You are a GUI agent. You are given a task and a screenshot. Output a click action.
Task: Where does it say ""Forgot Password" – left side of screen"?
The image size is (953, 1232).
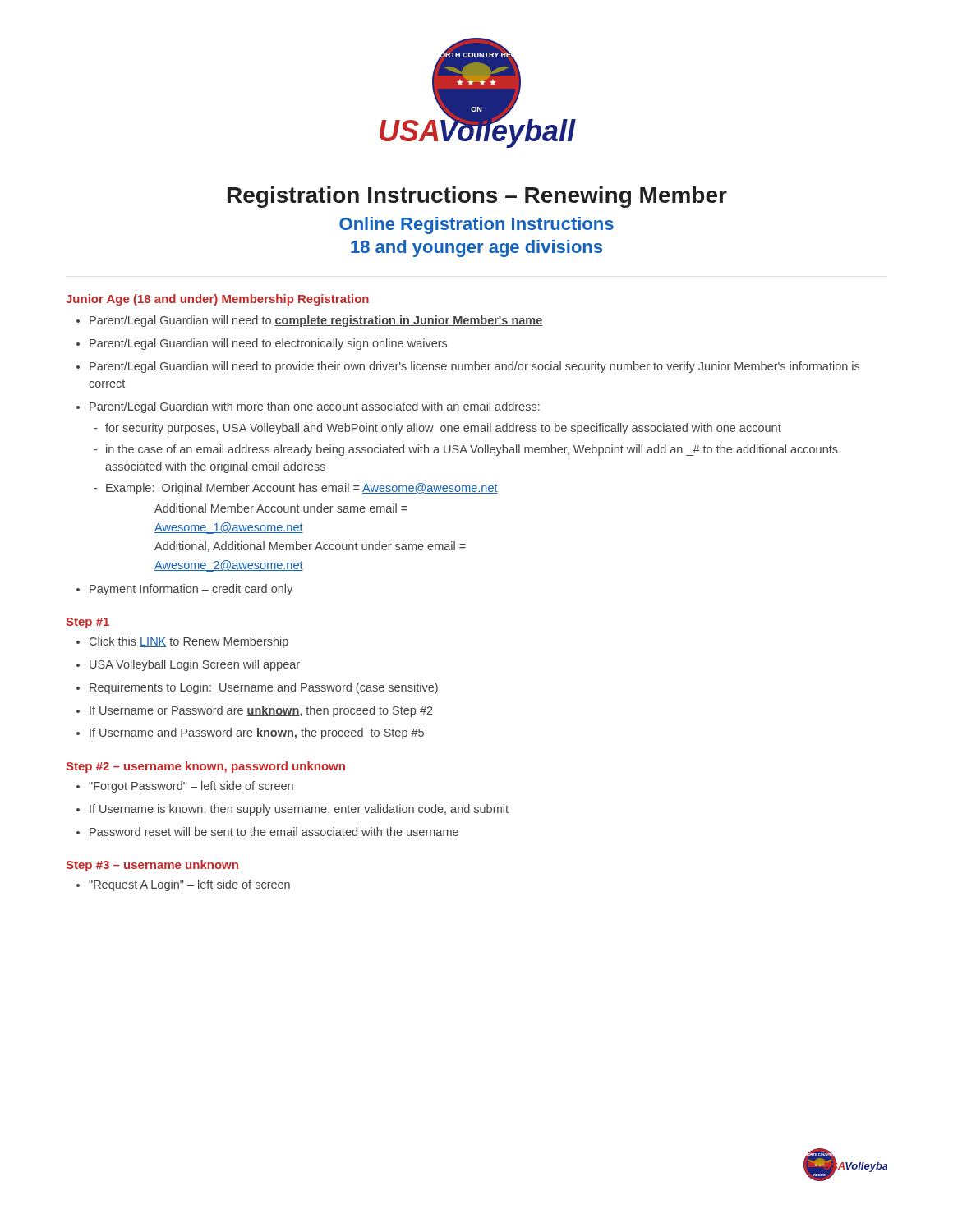[185, 787]
